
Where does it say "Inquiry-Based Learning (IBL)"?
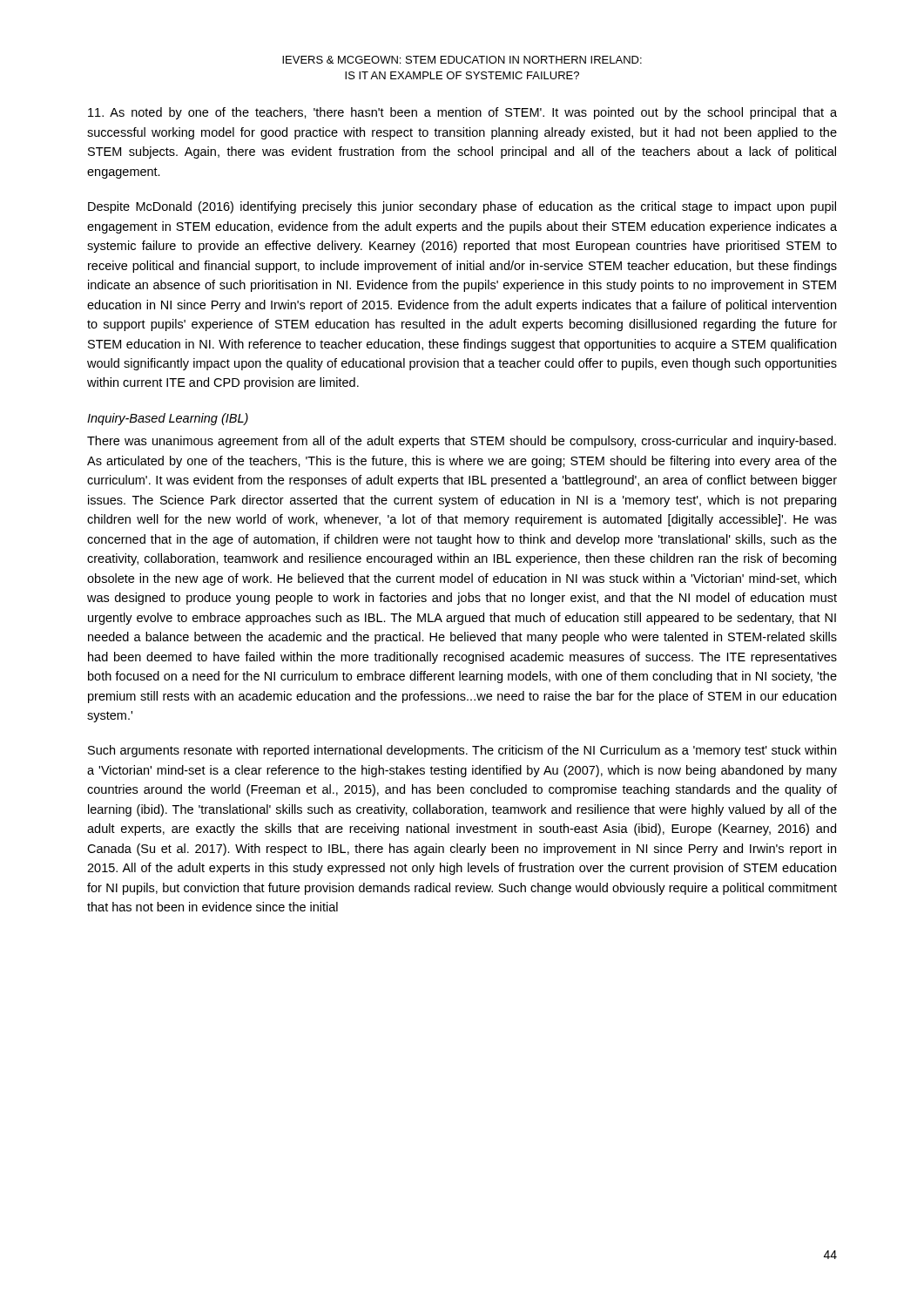(x=168, y=418)
